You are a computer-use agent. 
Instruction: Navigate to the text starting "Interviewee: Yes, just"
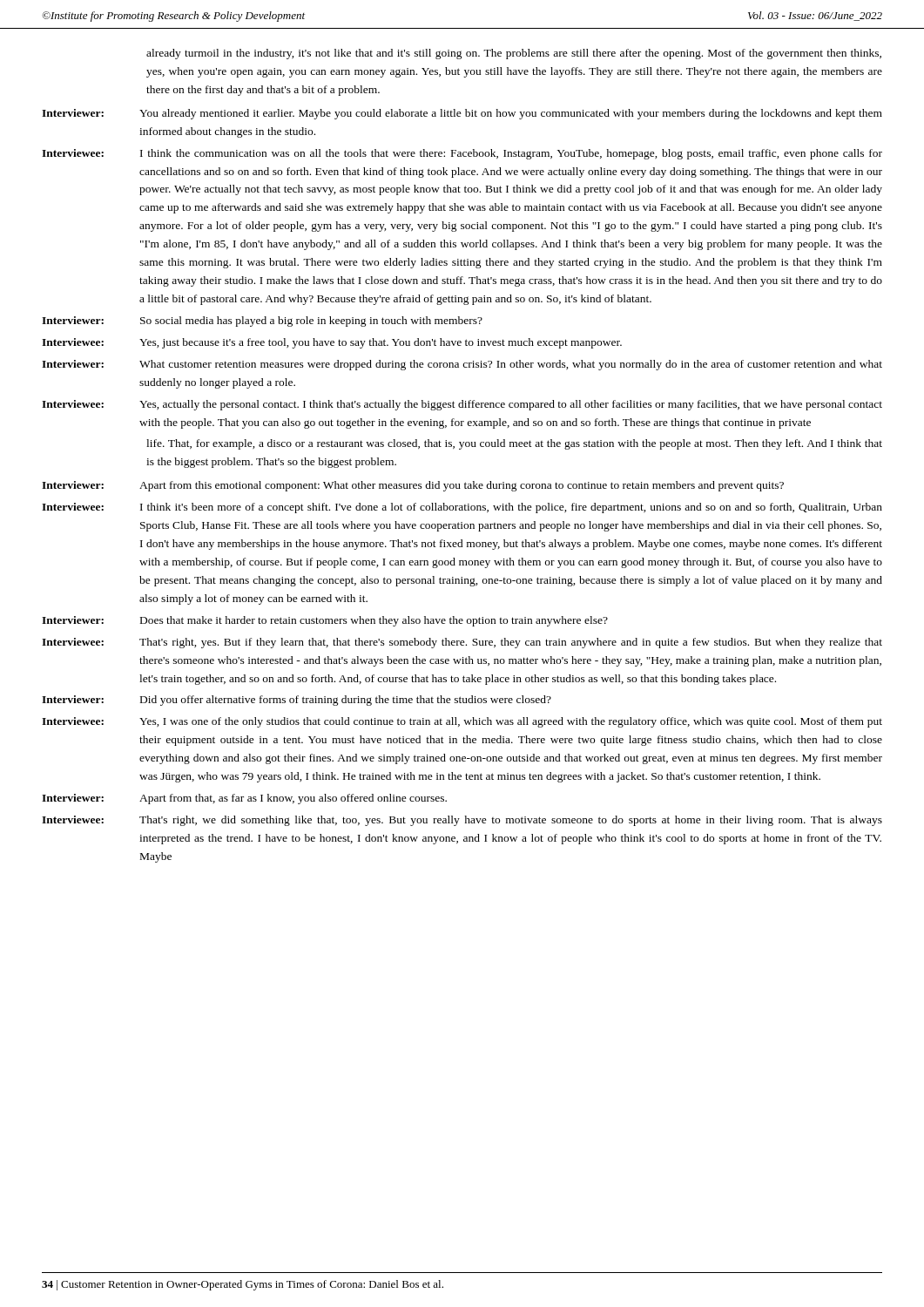[x=462, y=343]
